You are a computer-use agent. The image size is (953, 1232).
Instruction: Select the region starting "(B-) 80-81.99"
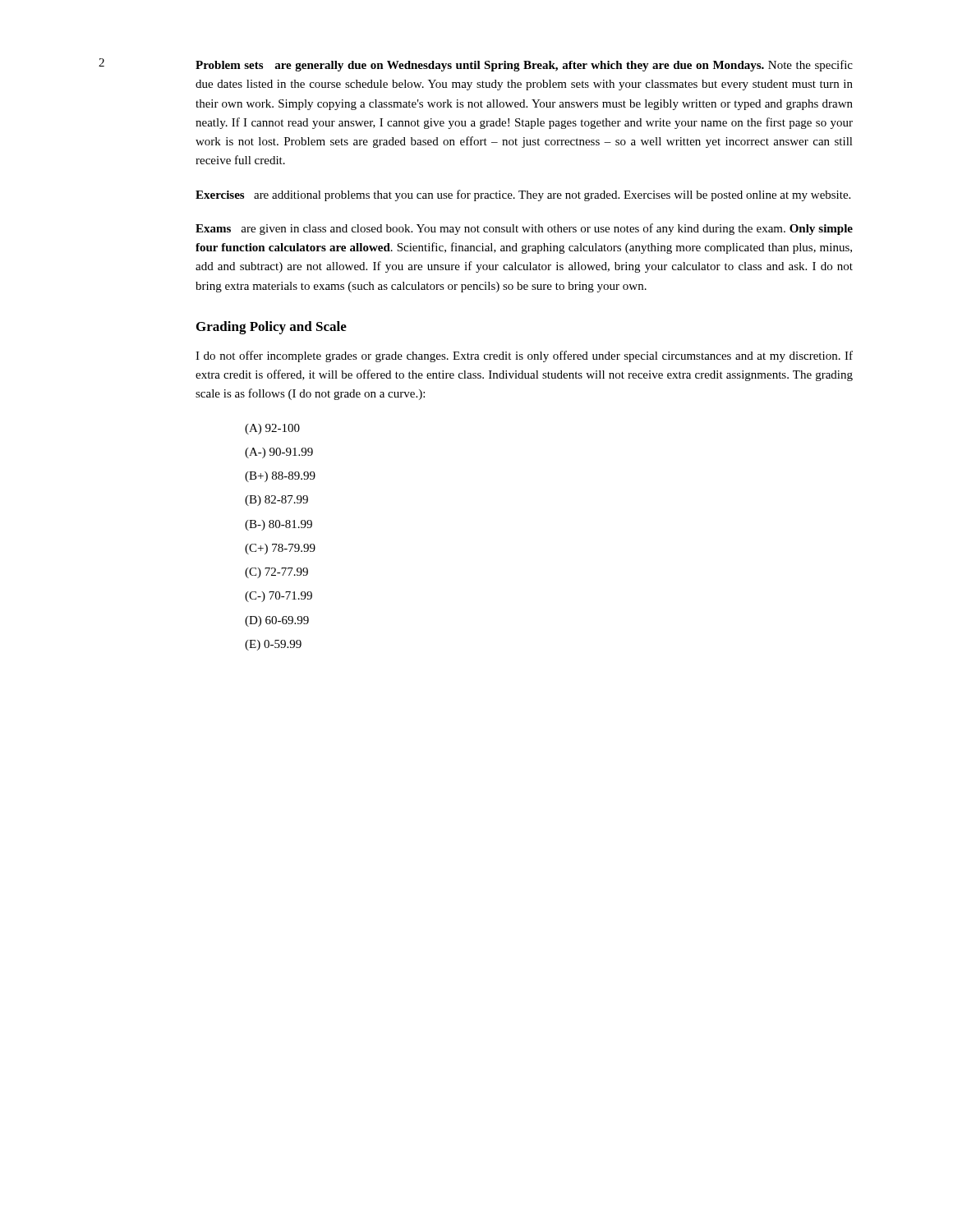coord(279,524)
